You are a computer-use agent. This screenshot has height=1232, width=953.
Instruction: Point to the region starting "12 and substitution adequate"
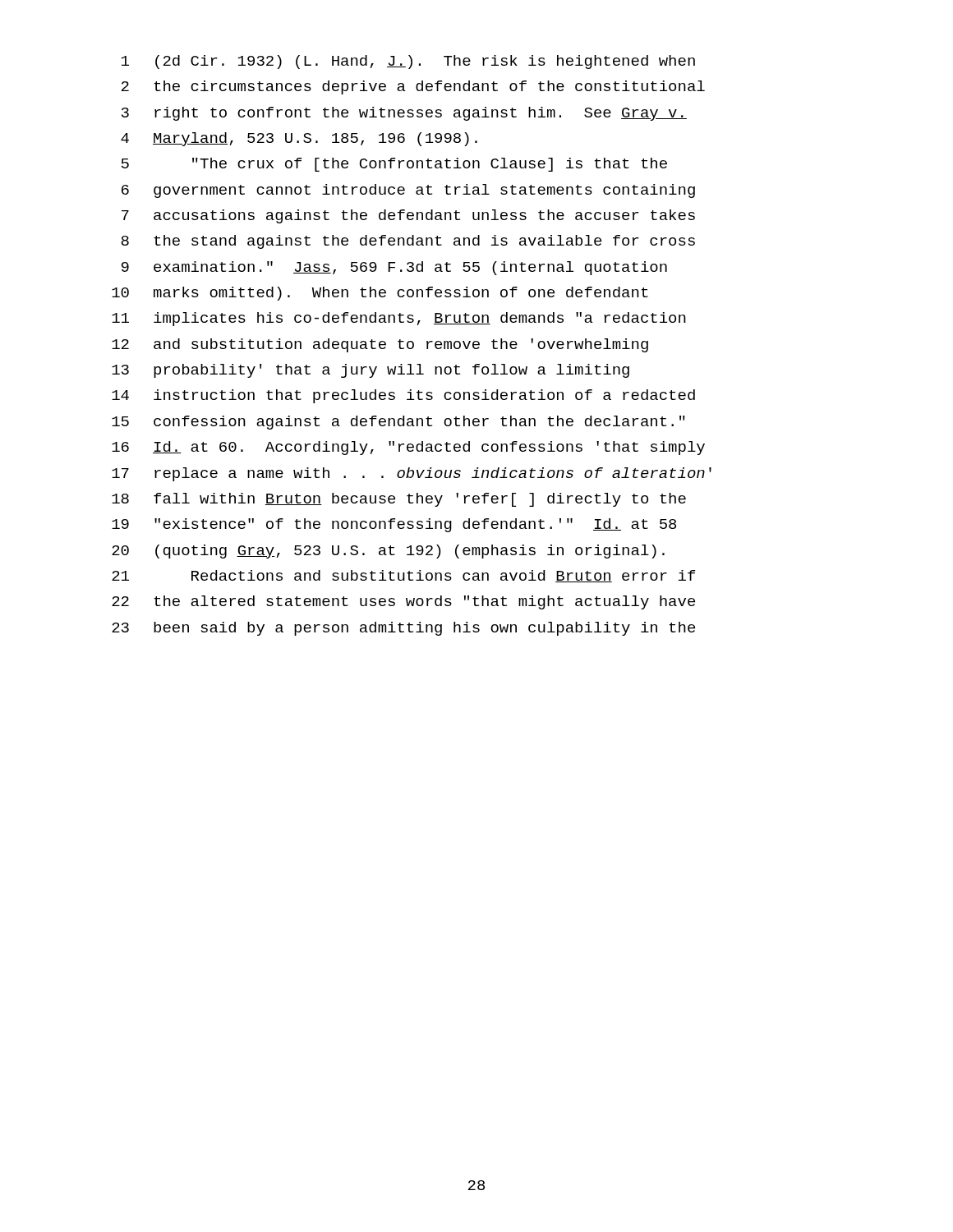click(370, 345)
